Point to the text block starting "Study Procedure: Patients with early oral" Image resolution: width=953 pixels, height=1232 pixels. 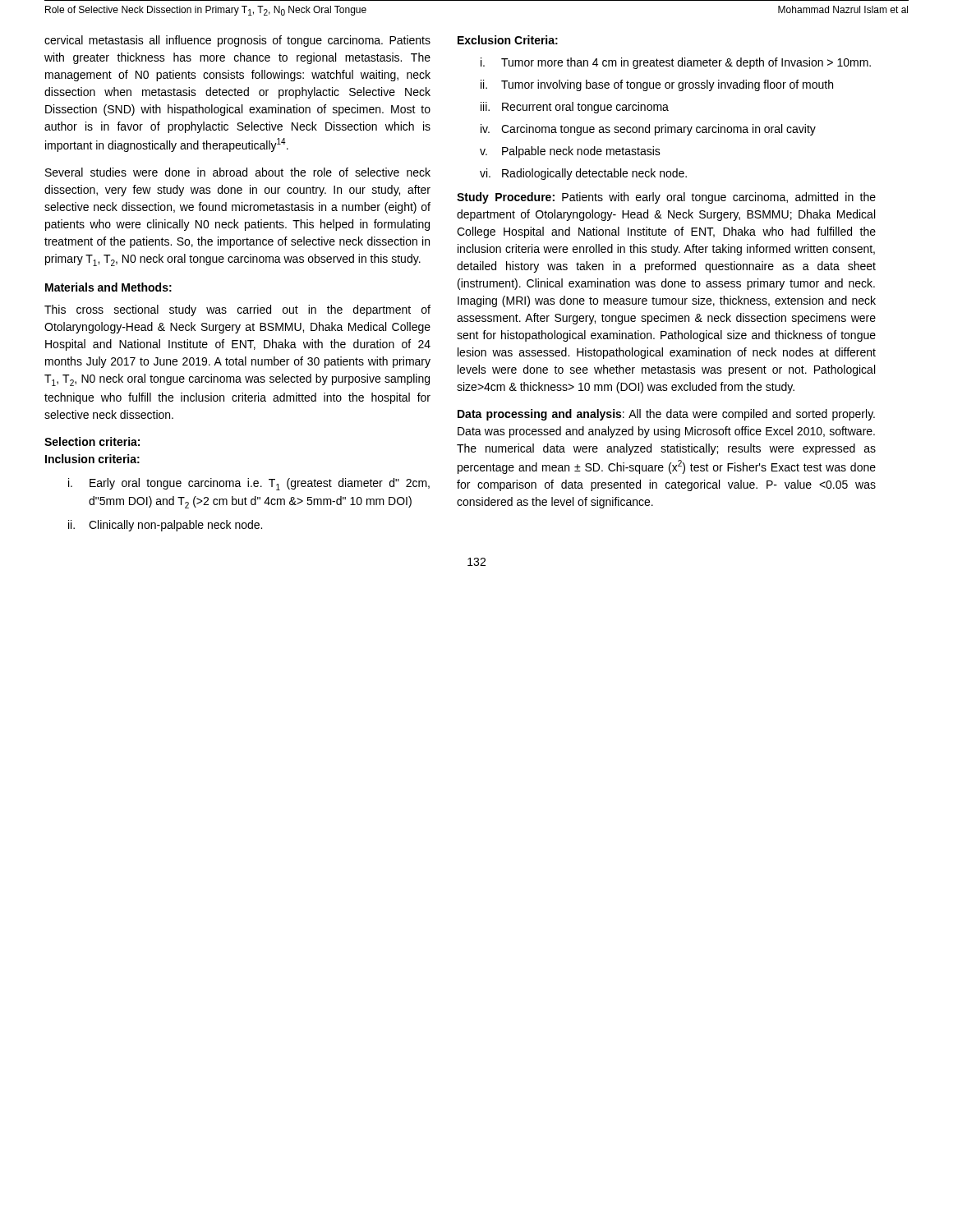click(666, 293)
